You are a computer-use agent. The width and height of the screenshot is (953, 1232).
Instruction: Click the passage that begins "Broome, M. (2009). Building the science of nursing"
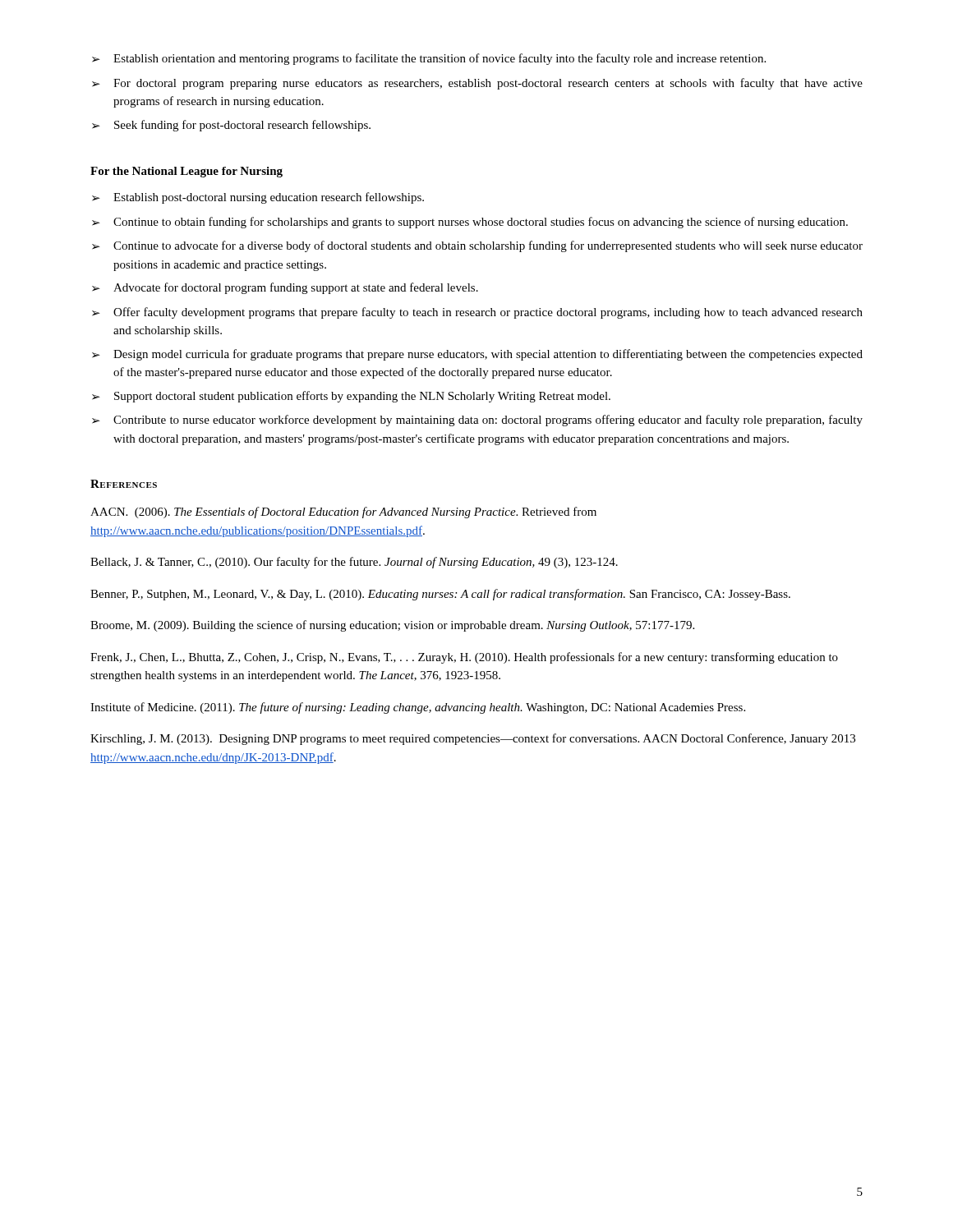(x=393, y=625)
